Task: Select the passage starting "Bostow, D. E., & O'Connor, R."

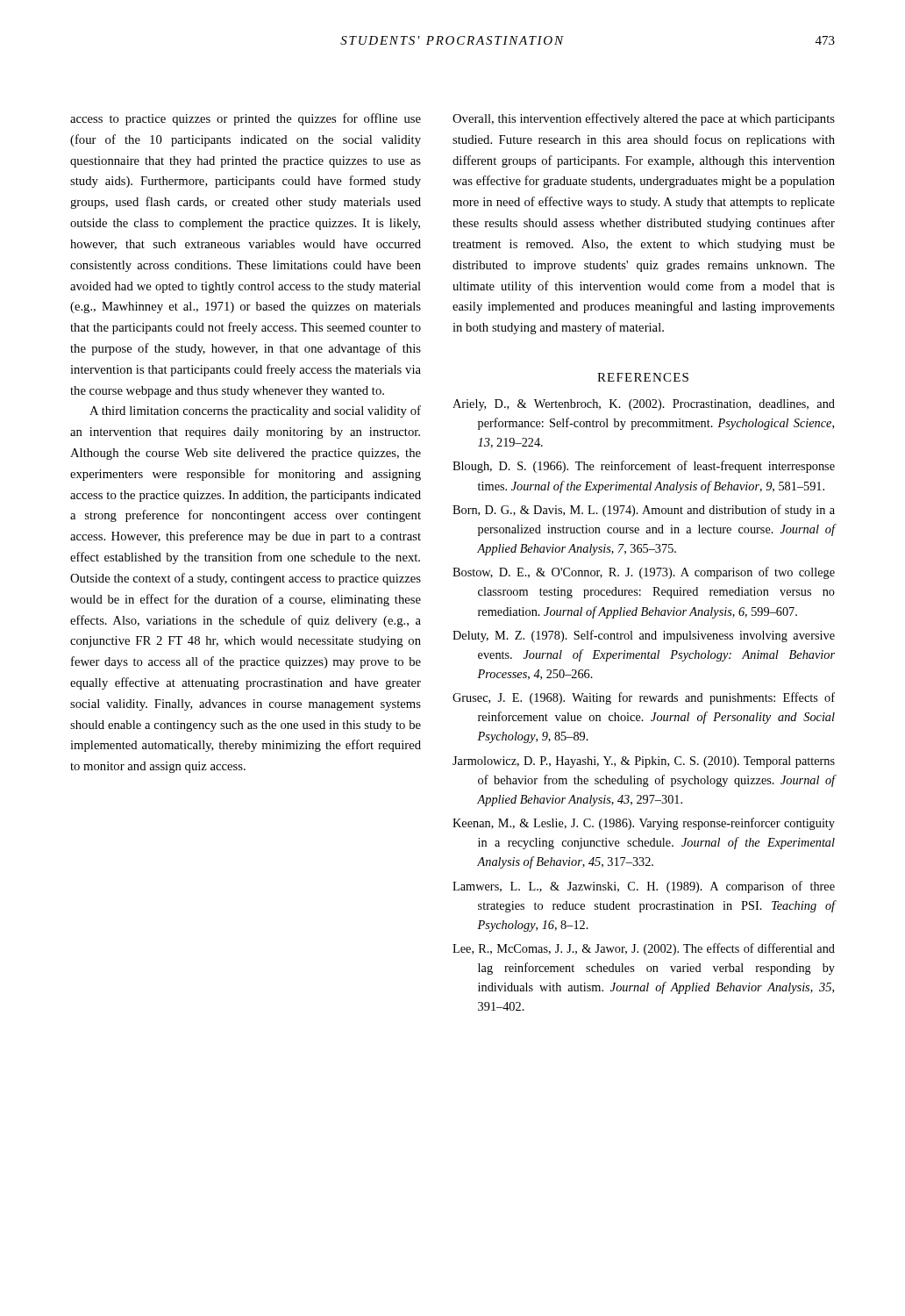Action: (644, 592)
